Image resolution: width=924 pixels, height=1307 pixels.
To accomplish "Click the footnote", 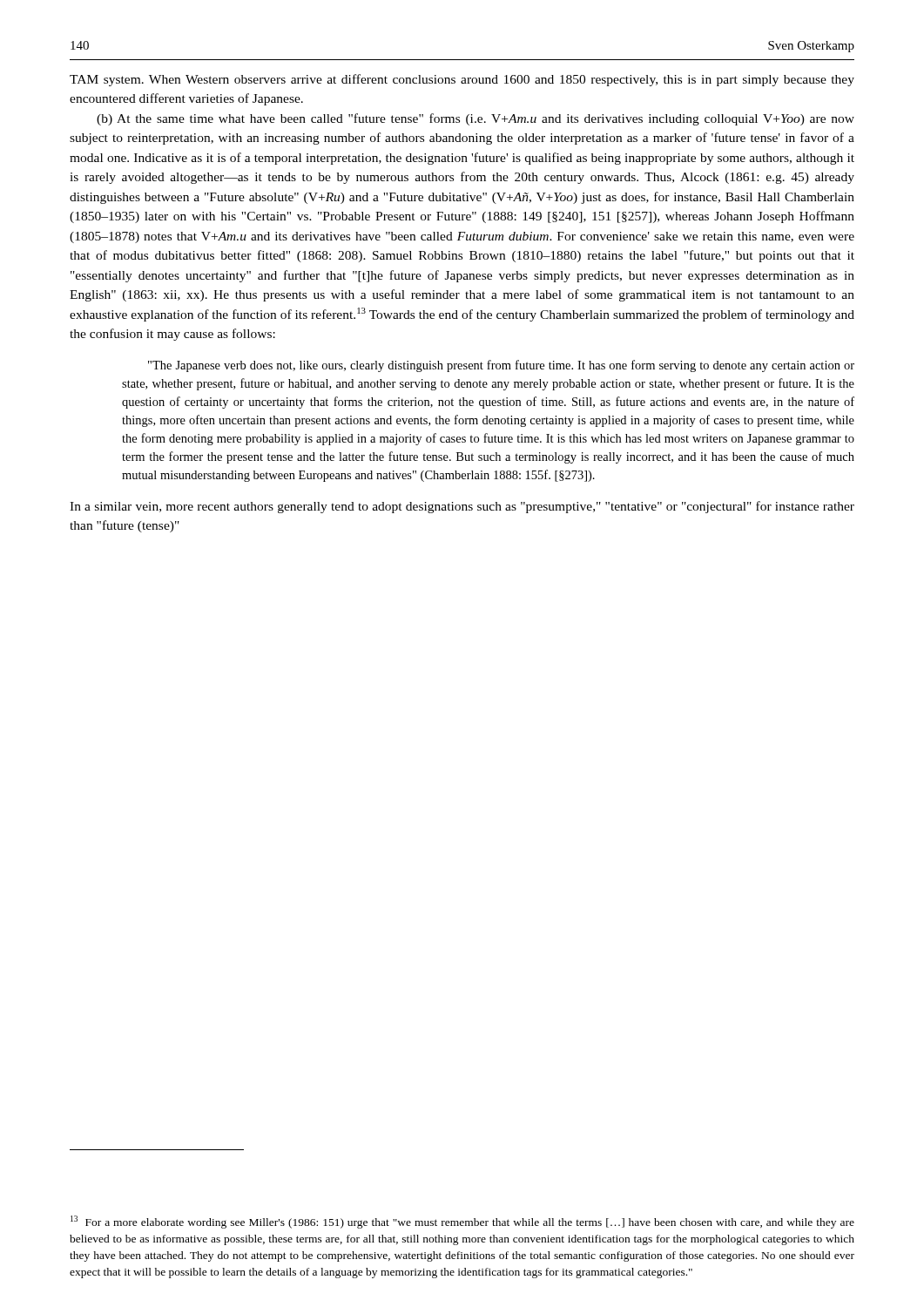I will [x=462, y=1248].
